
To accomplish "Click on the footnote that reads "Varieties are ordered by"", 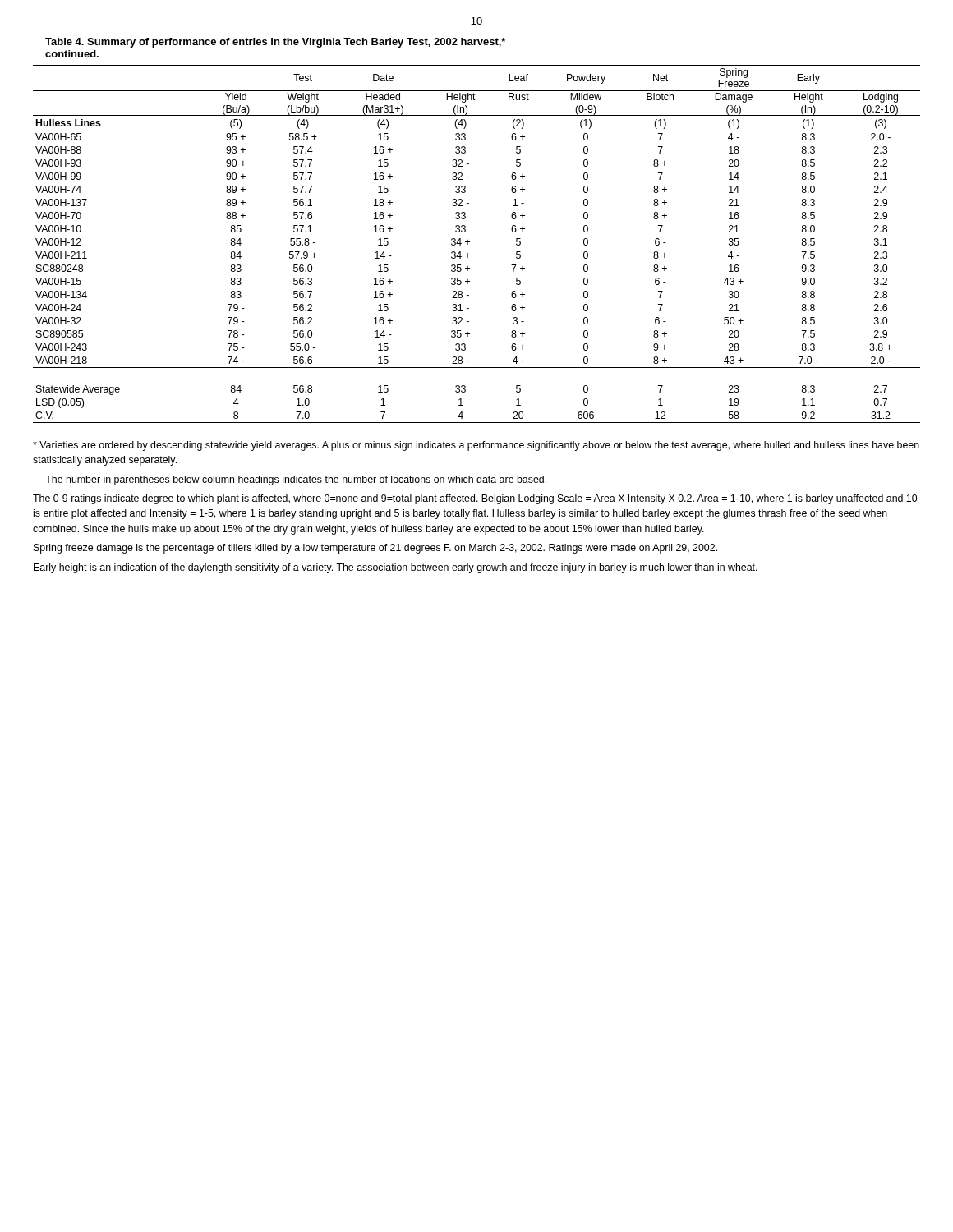I will pos(476,506).
